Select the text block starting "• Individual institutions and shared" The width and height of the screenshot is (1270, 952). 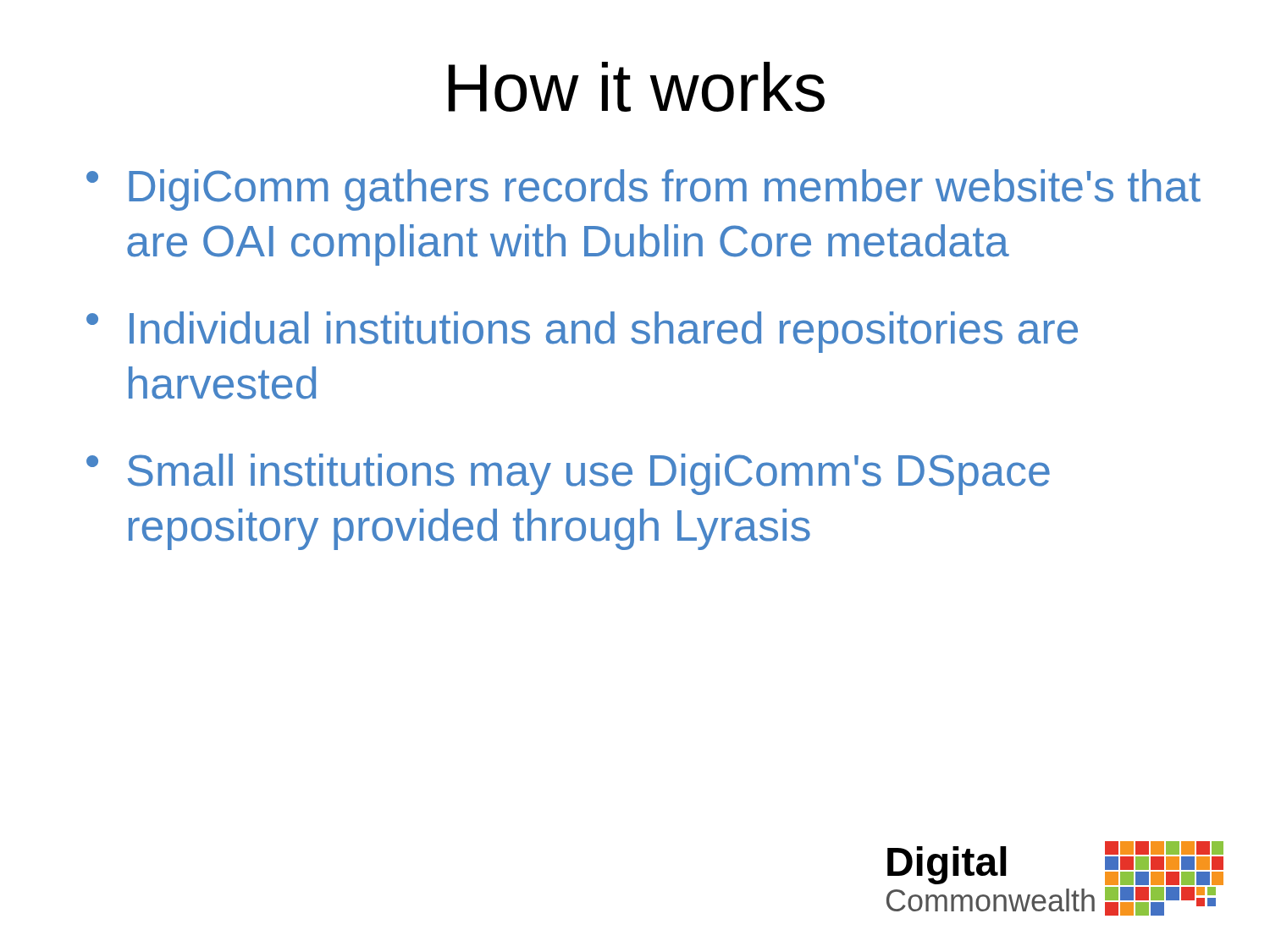(644, 356)
